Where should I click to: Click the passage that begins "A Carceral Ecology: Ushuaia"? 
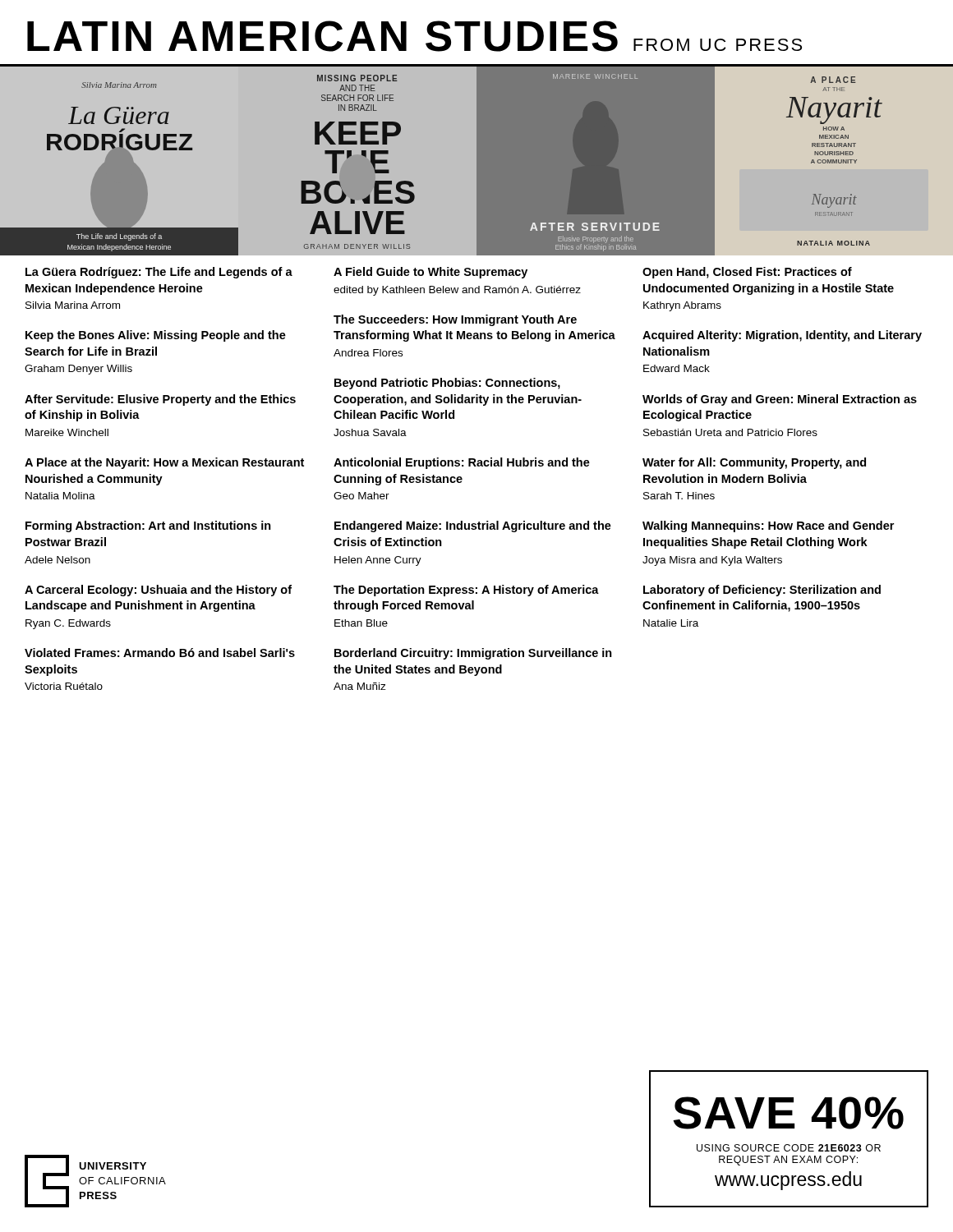tap(168, 606)
